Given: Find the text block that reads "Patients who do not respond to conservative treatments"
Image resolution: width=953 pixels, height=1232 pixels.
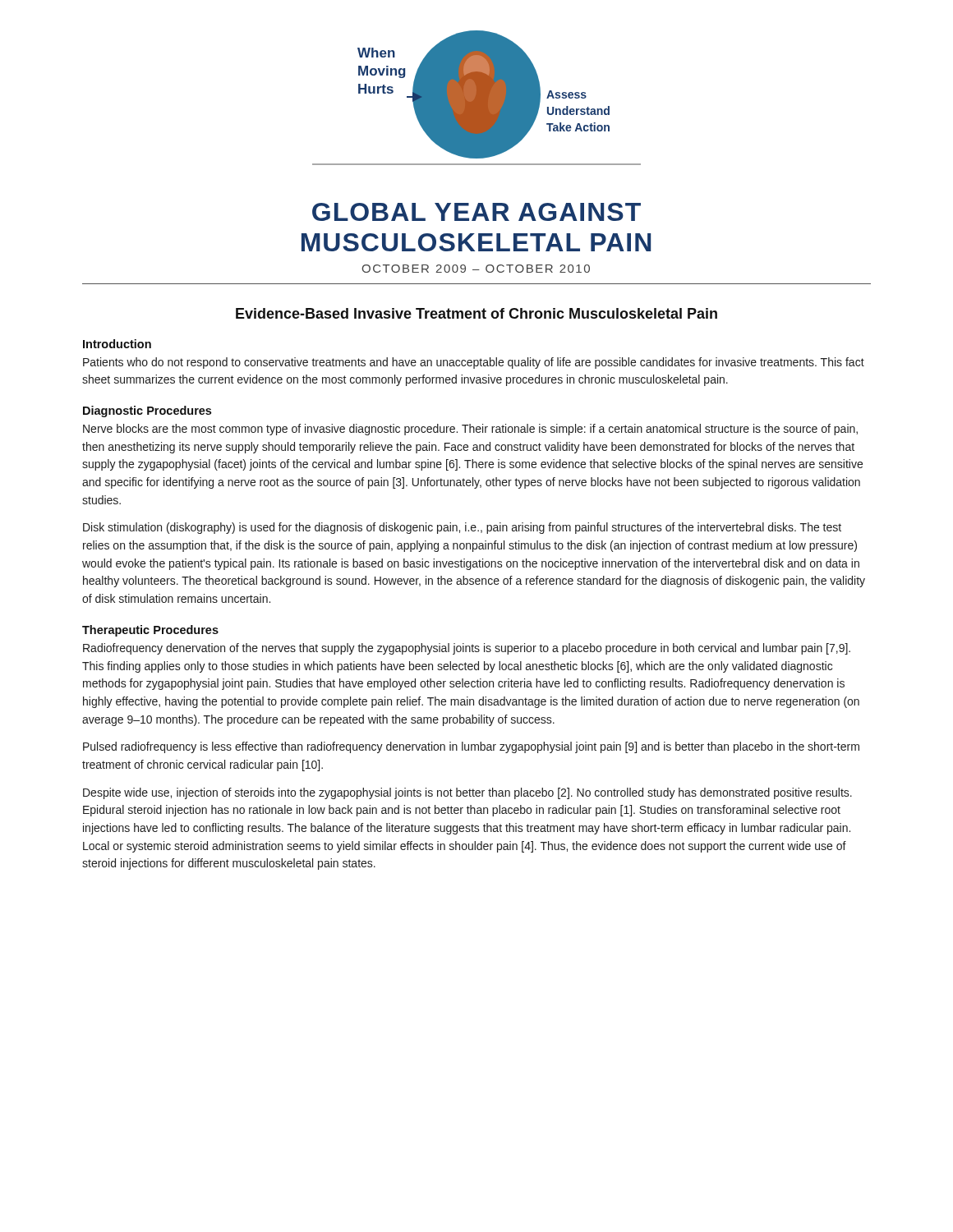Looking at the screenshot, I should tap(473, 371).
